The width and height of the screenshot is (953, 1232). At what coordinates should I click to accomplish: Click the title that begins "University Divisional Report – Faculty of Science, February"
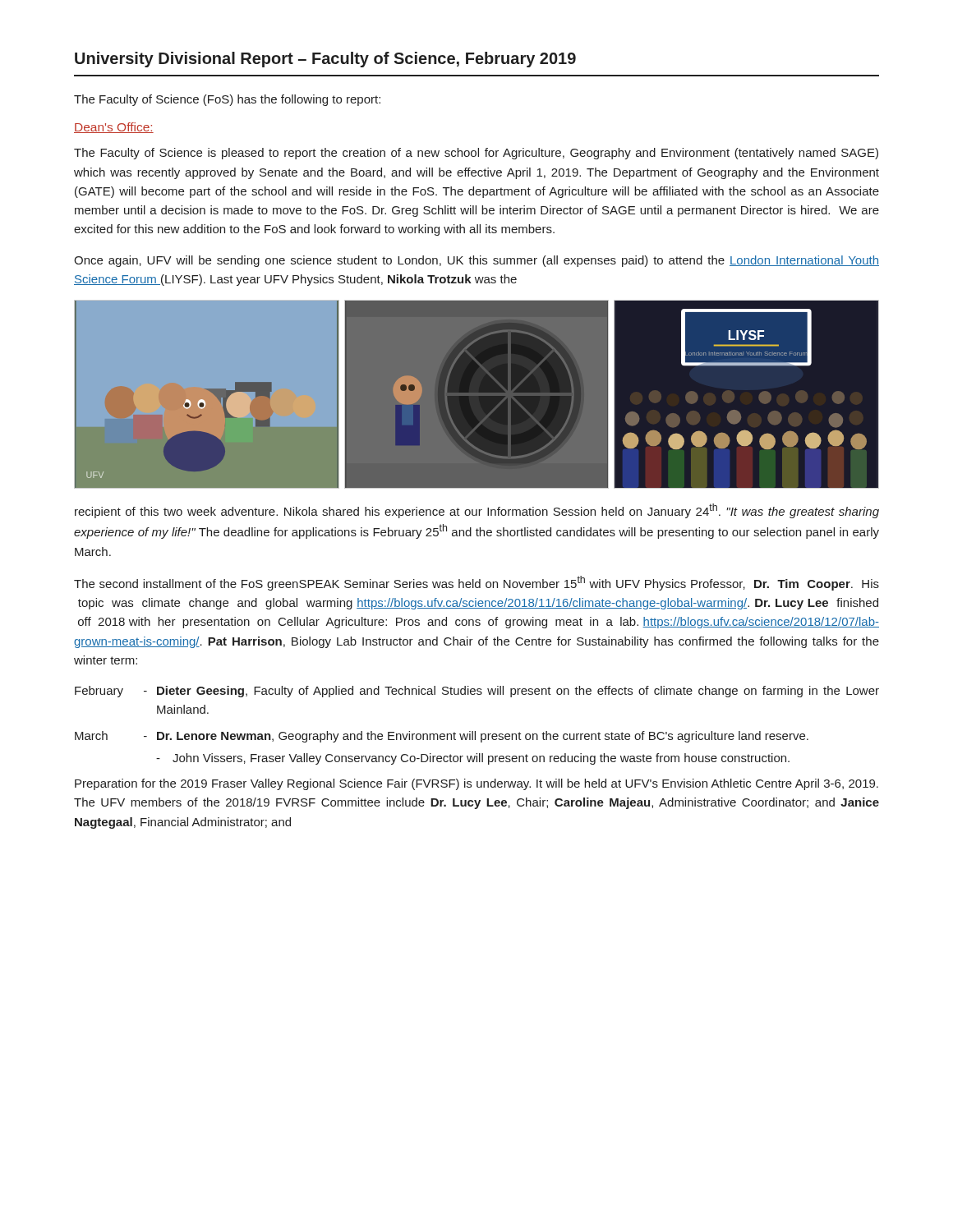[325, 58]
